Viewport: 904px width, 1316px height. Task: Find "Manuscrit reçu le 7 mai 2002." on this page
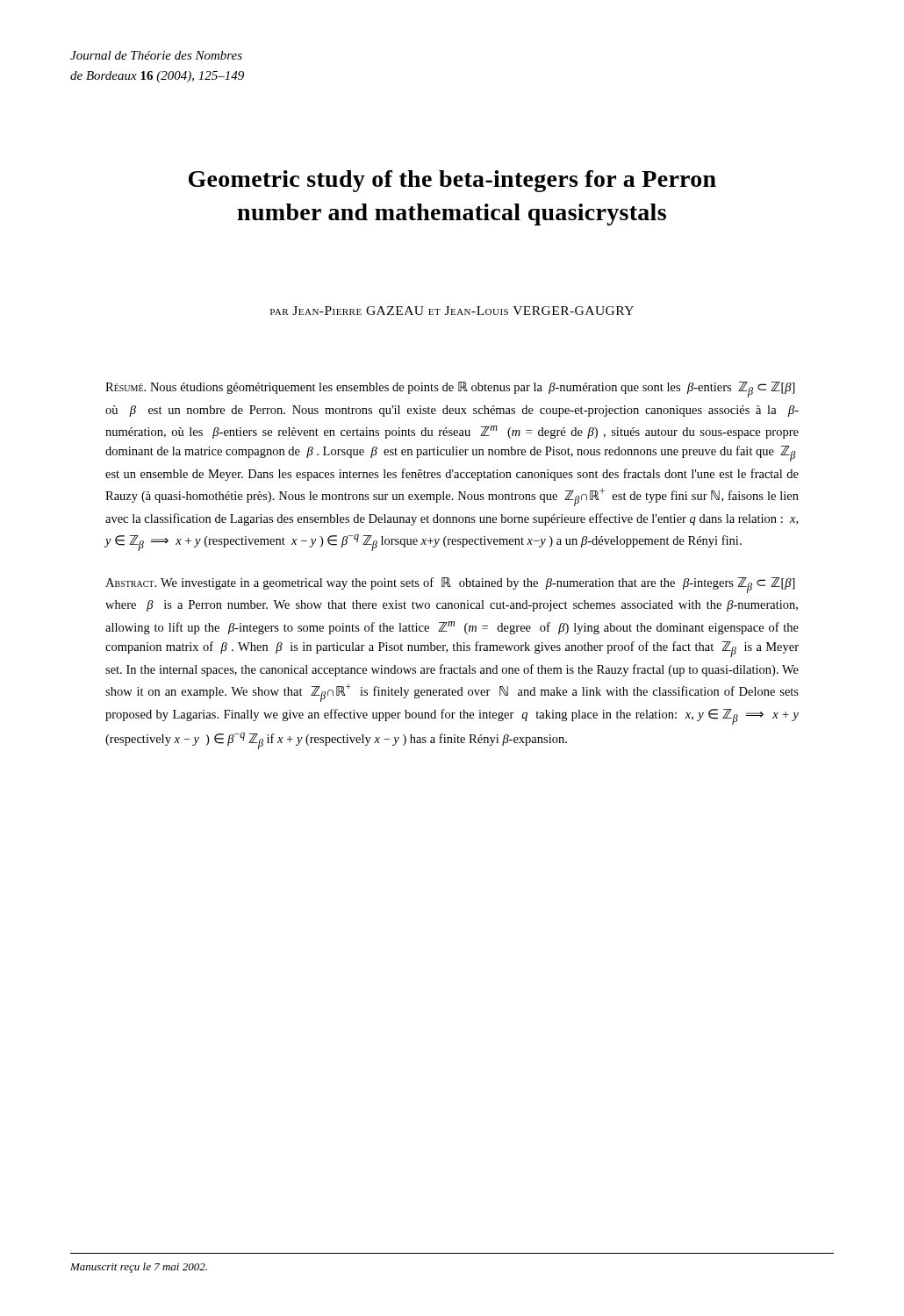coord(139,1266)
